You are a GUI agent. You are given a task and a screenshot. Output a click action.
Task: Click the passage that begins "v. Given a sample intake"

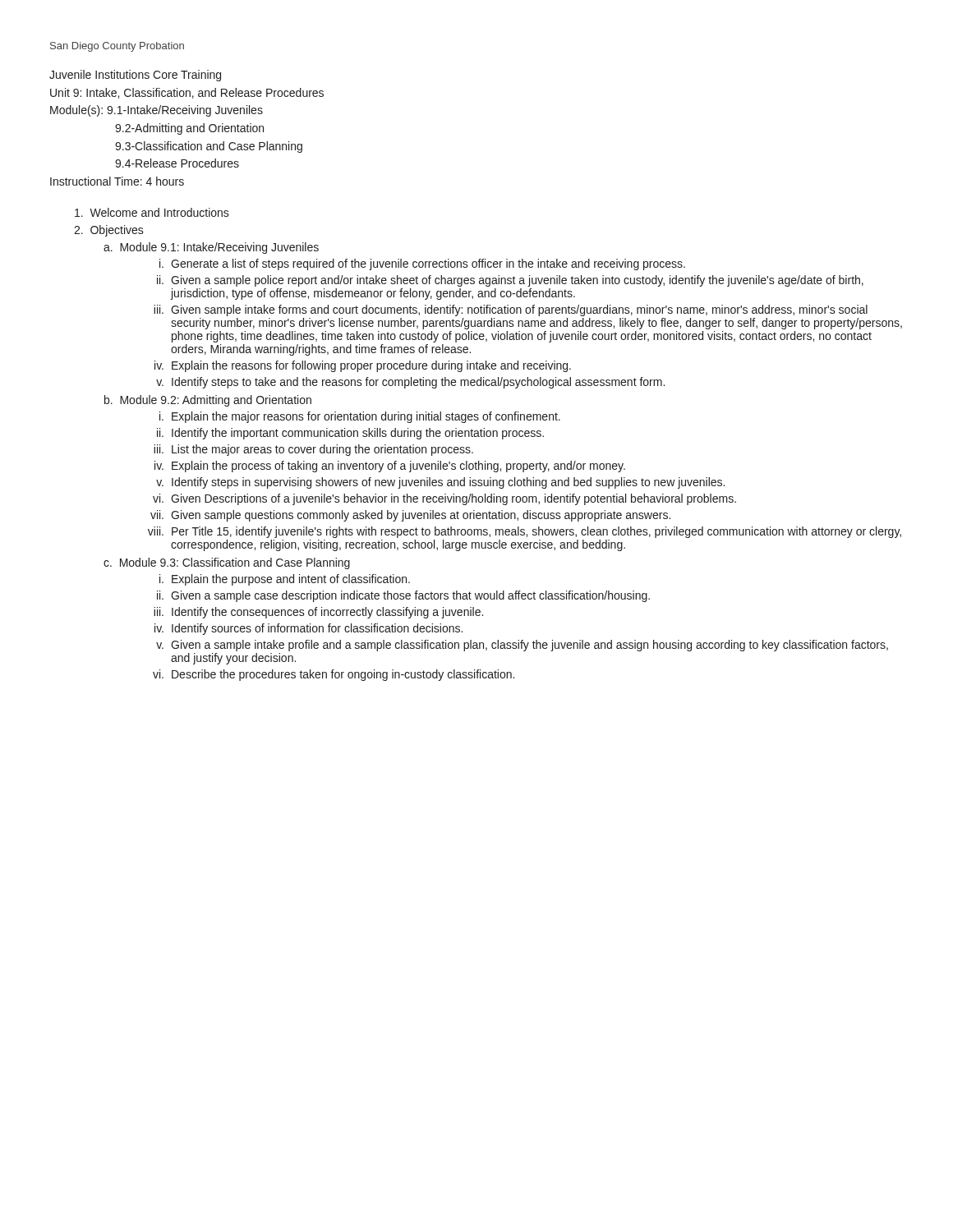[521, 651]
